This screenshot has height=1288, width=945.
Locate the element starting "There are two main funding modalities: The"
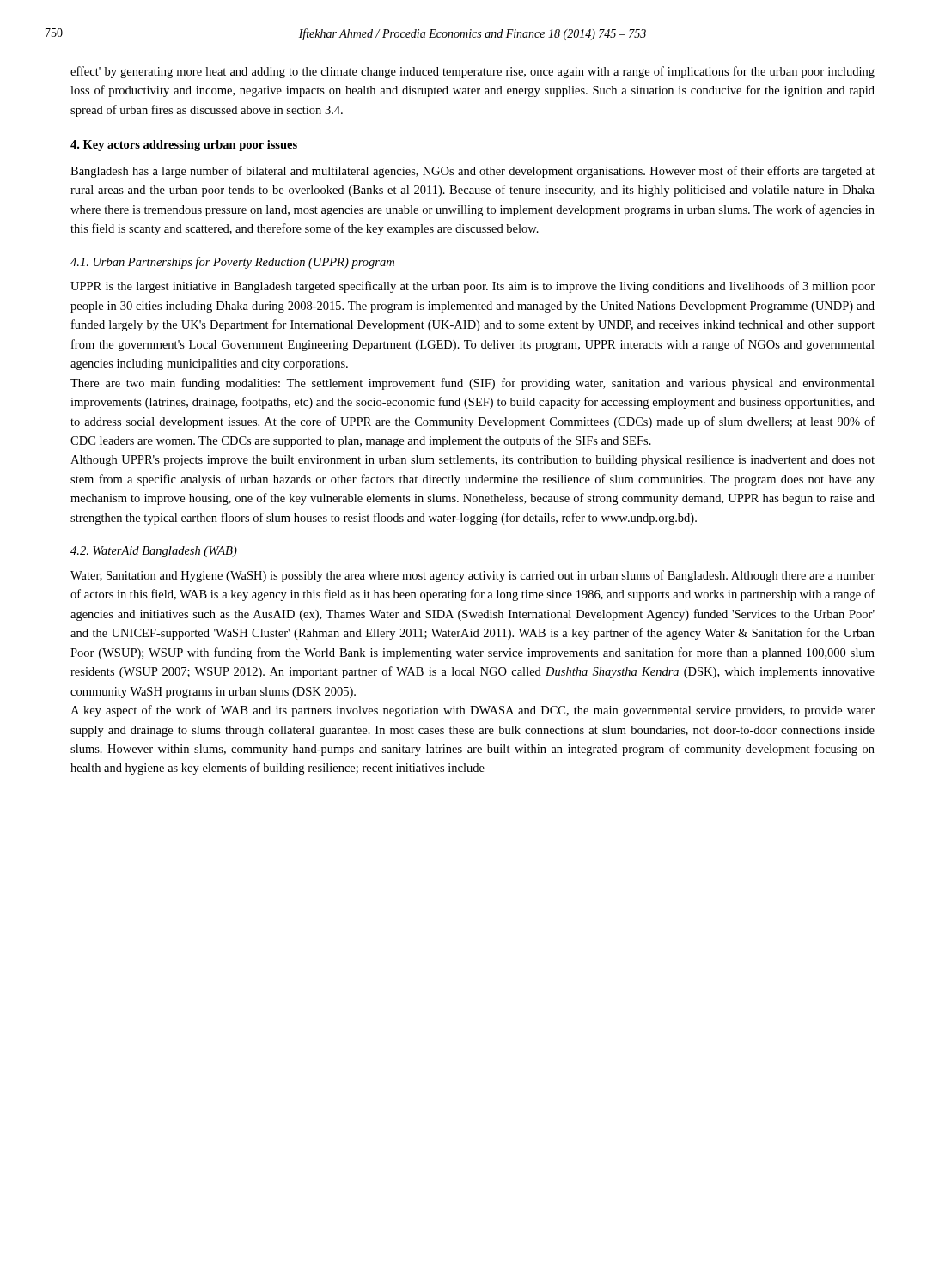472,412
